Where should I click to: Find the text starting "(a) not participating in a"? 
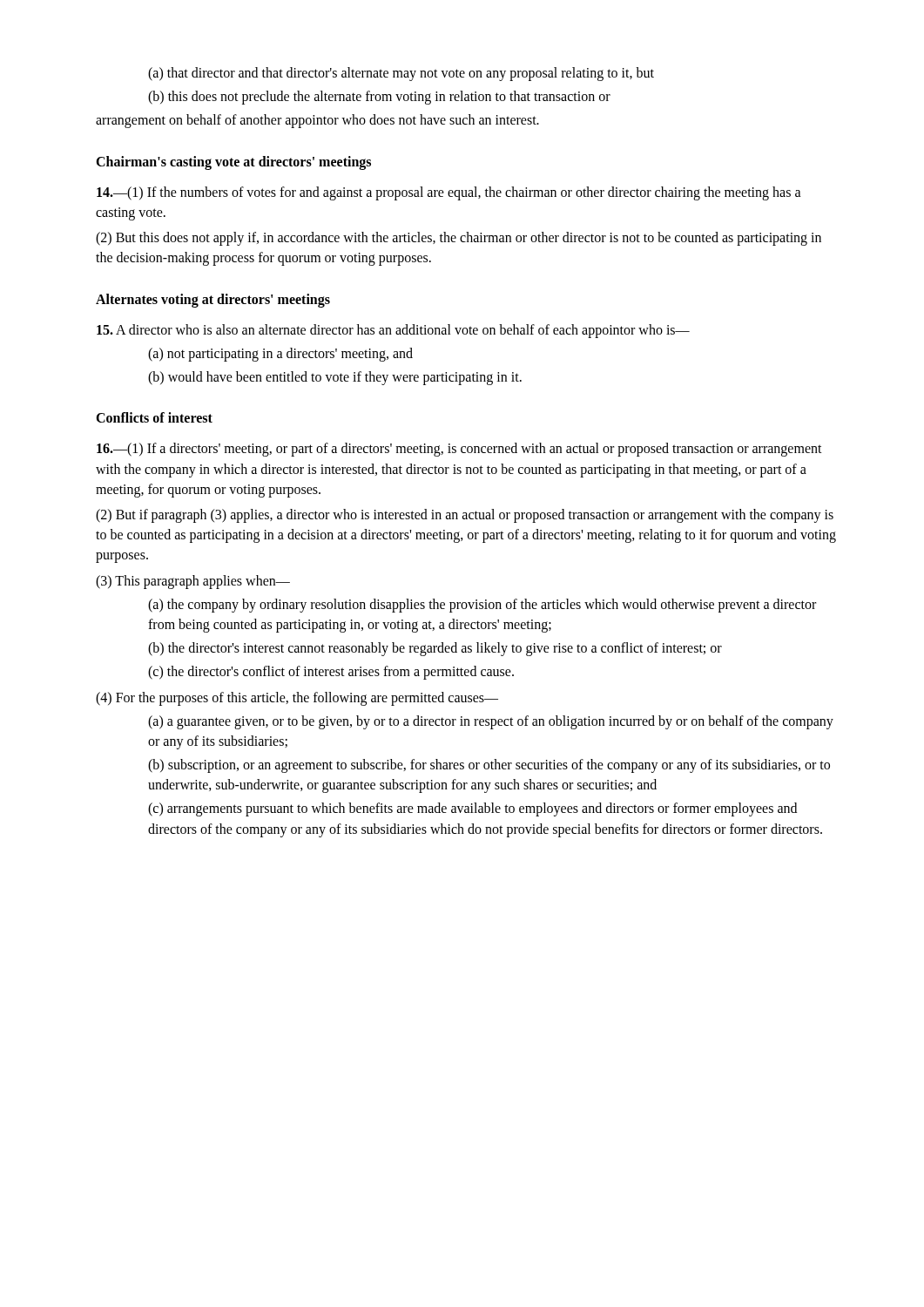point(280,353)
